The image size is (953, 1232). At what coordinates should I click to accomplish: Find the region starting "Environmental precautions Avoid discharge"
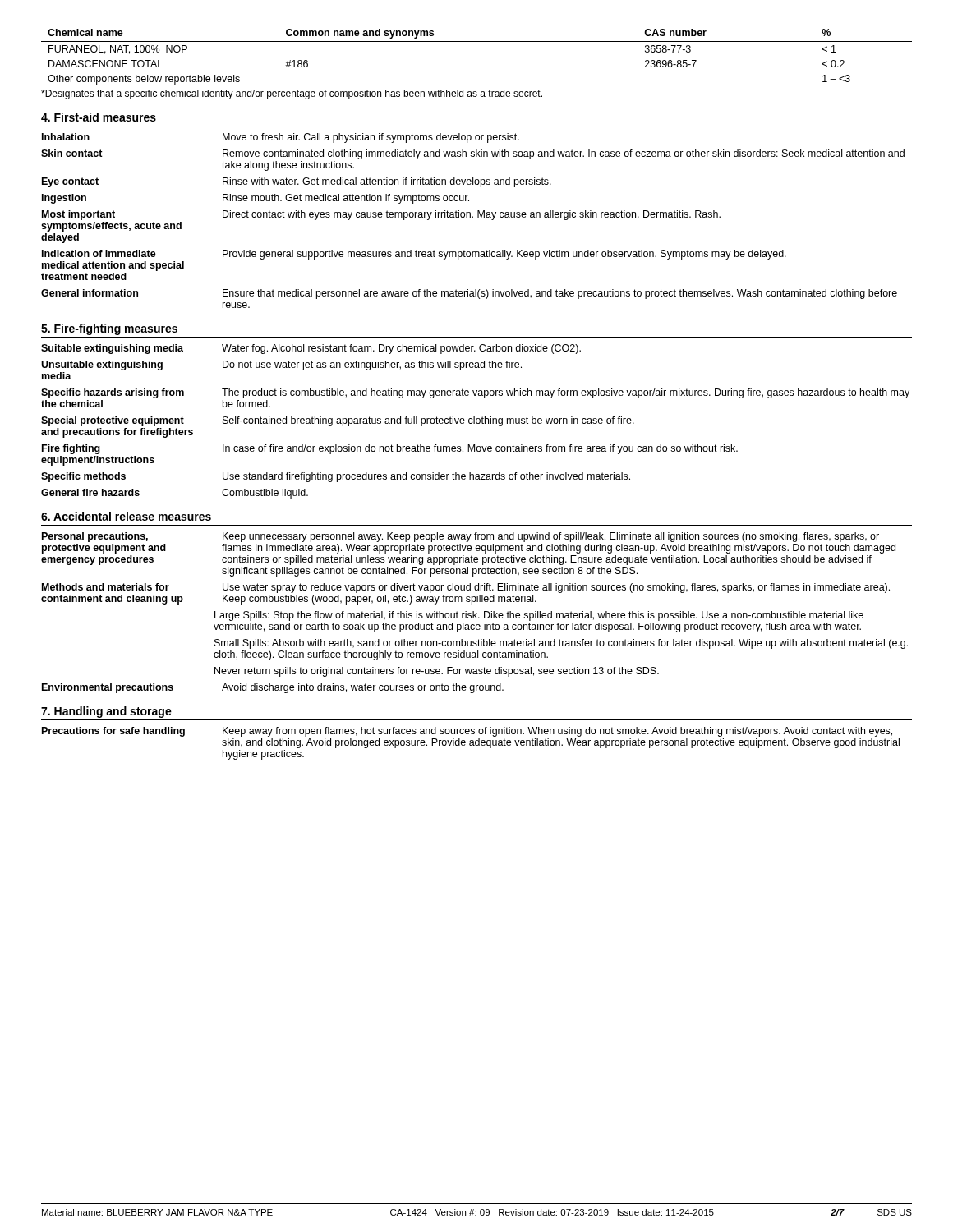point(476,687)
